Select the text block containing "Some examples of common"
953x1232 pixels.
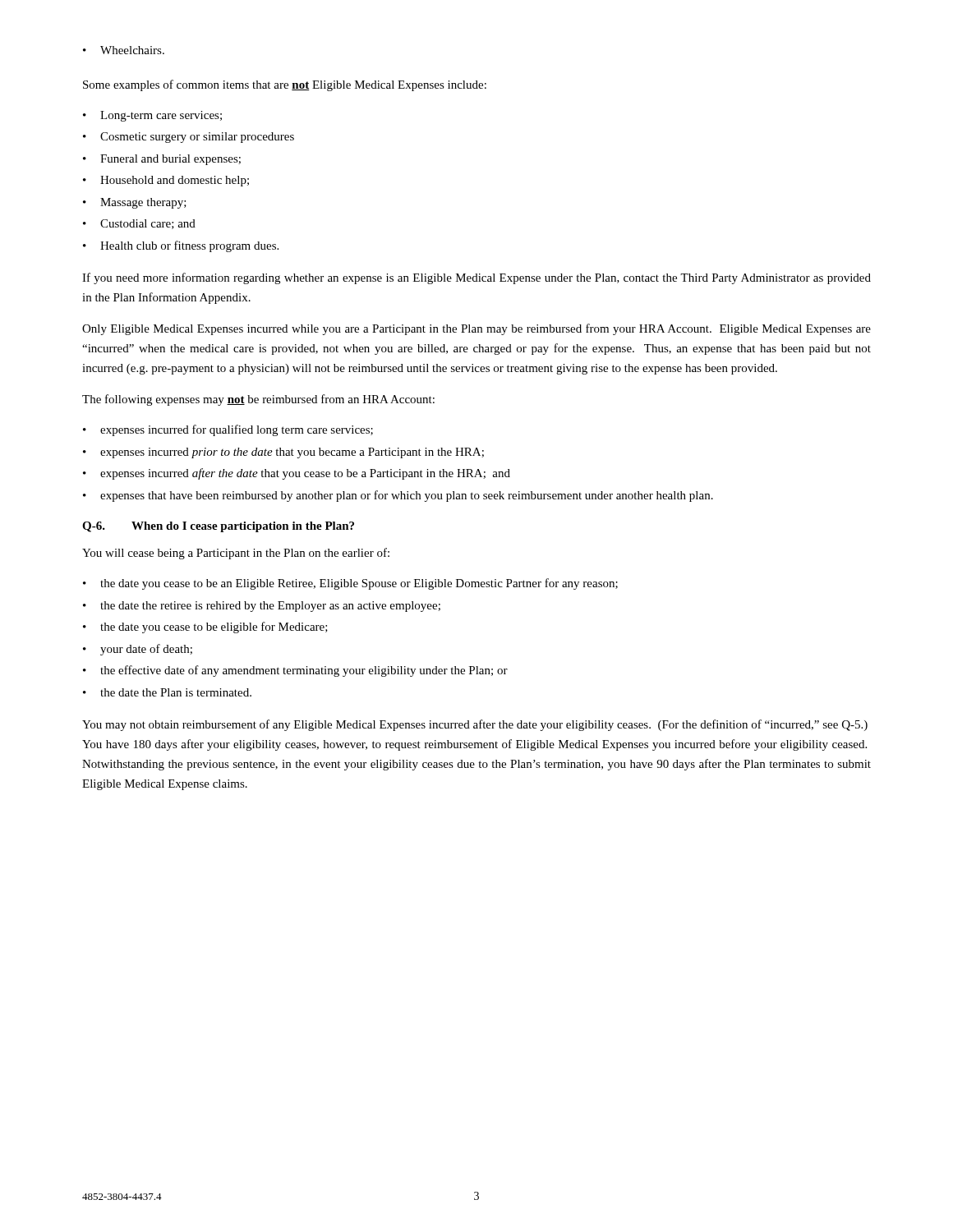tap(476, 84)
